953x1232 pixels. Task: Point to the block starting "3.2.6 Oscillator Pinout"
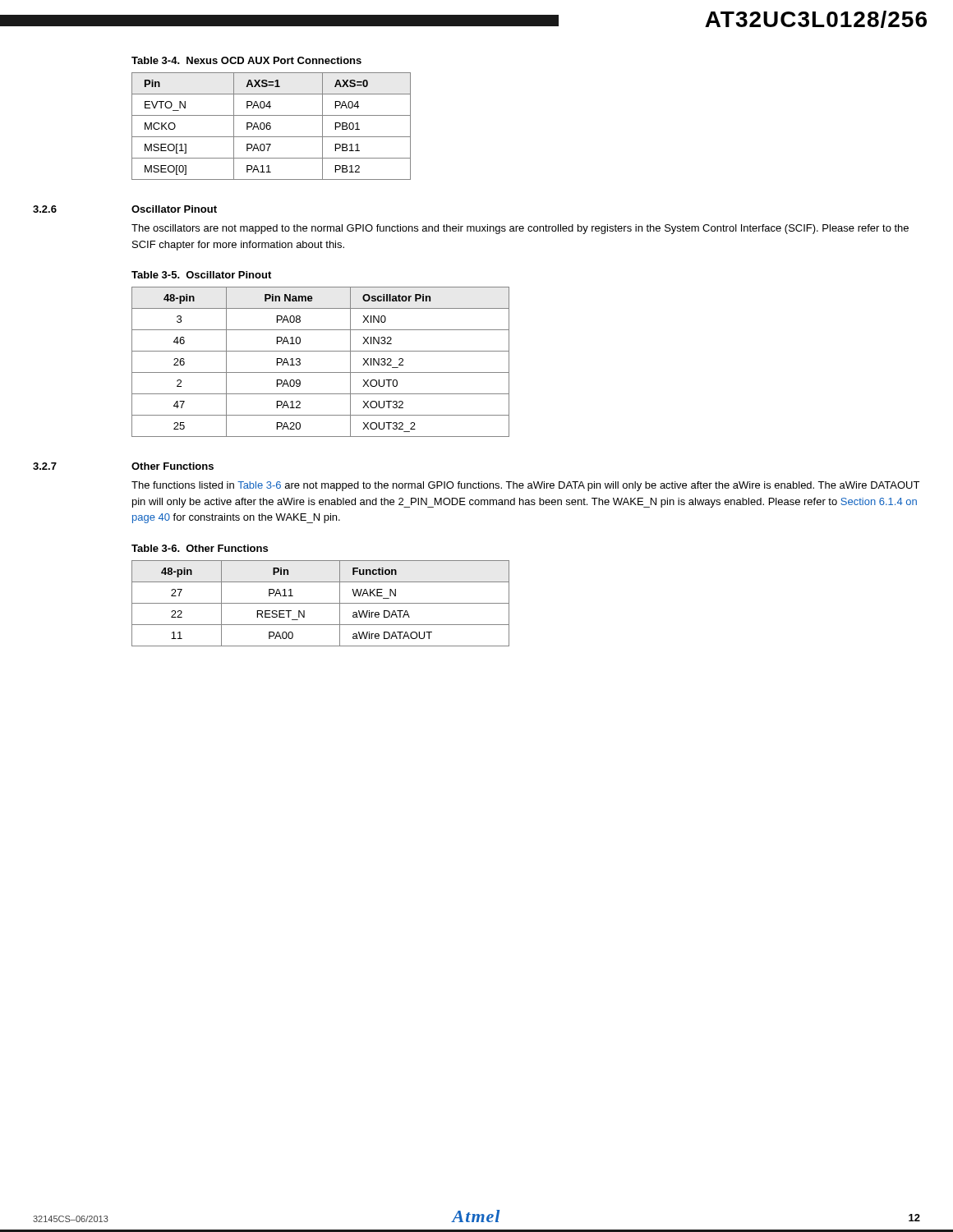(125, 209)
